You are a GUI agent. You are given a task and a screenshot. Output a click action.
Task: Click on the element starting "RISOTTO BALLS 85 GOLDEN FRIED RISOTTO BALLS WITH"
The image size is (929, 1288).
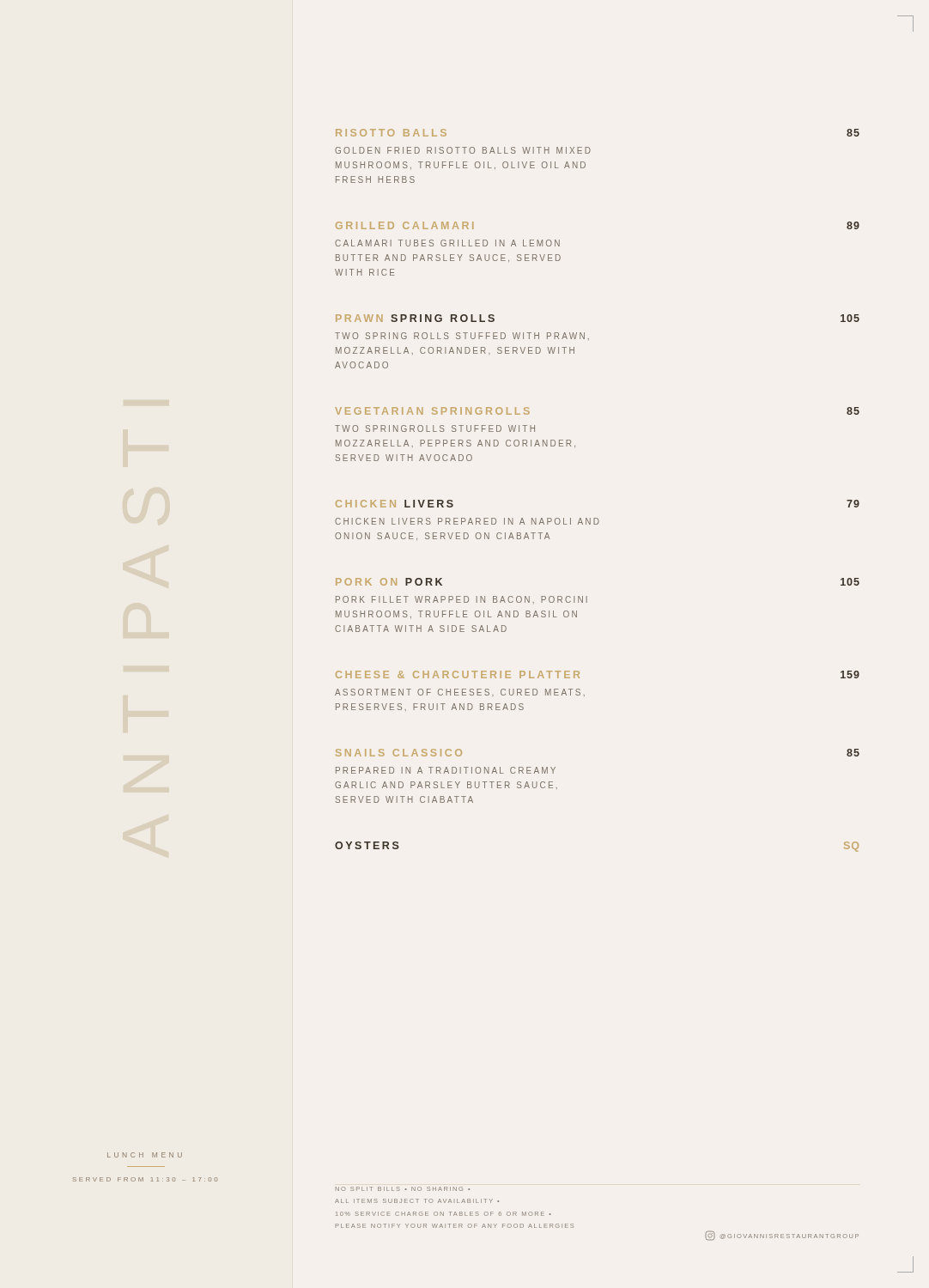(598, 157)
